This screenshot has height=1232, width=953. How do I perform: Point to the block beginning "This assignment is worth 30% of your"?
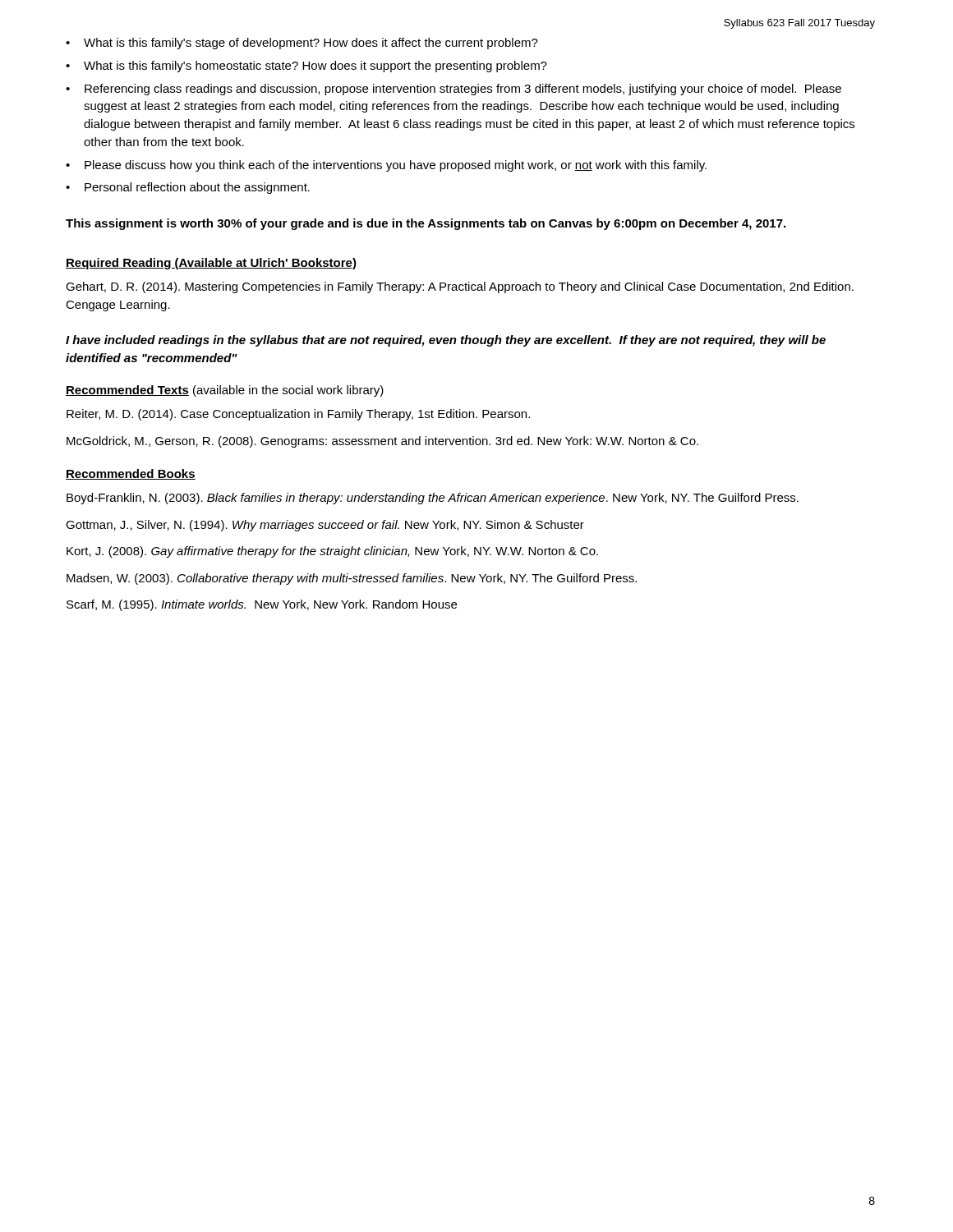(426, 223)
